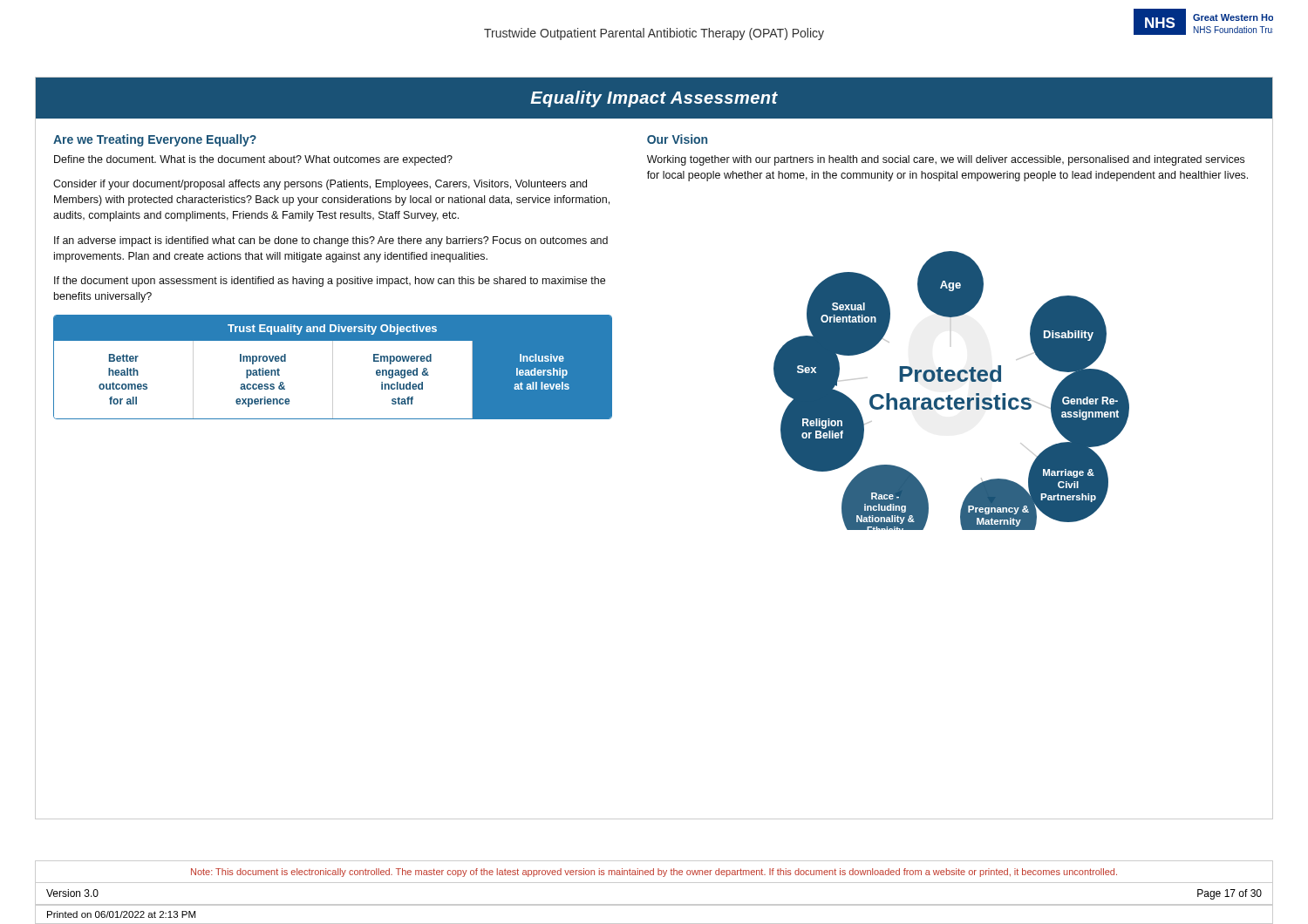Screen dimensions: 924x1308
Task: Navigate to the block starting "If an adverse"
Action: click(x=331, y=248)
